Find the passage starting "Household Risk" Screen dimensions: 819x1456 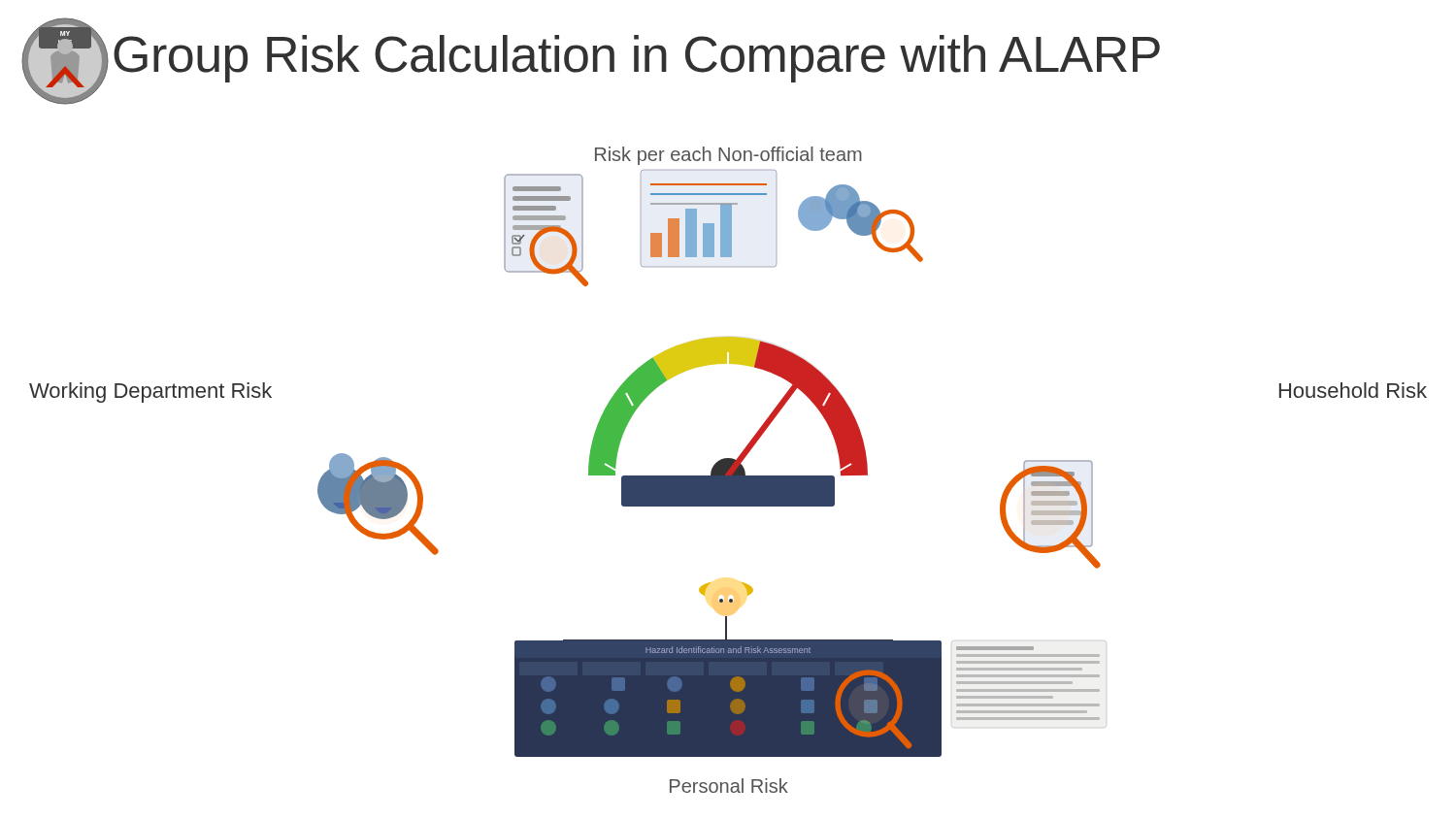tap(1352, 391)
